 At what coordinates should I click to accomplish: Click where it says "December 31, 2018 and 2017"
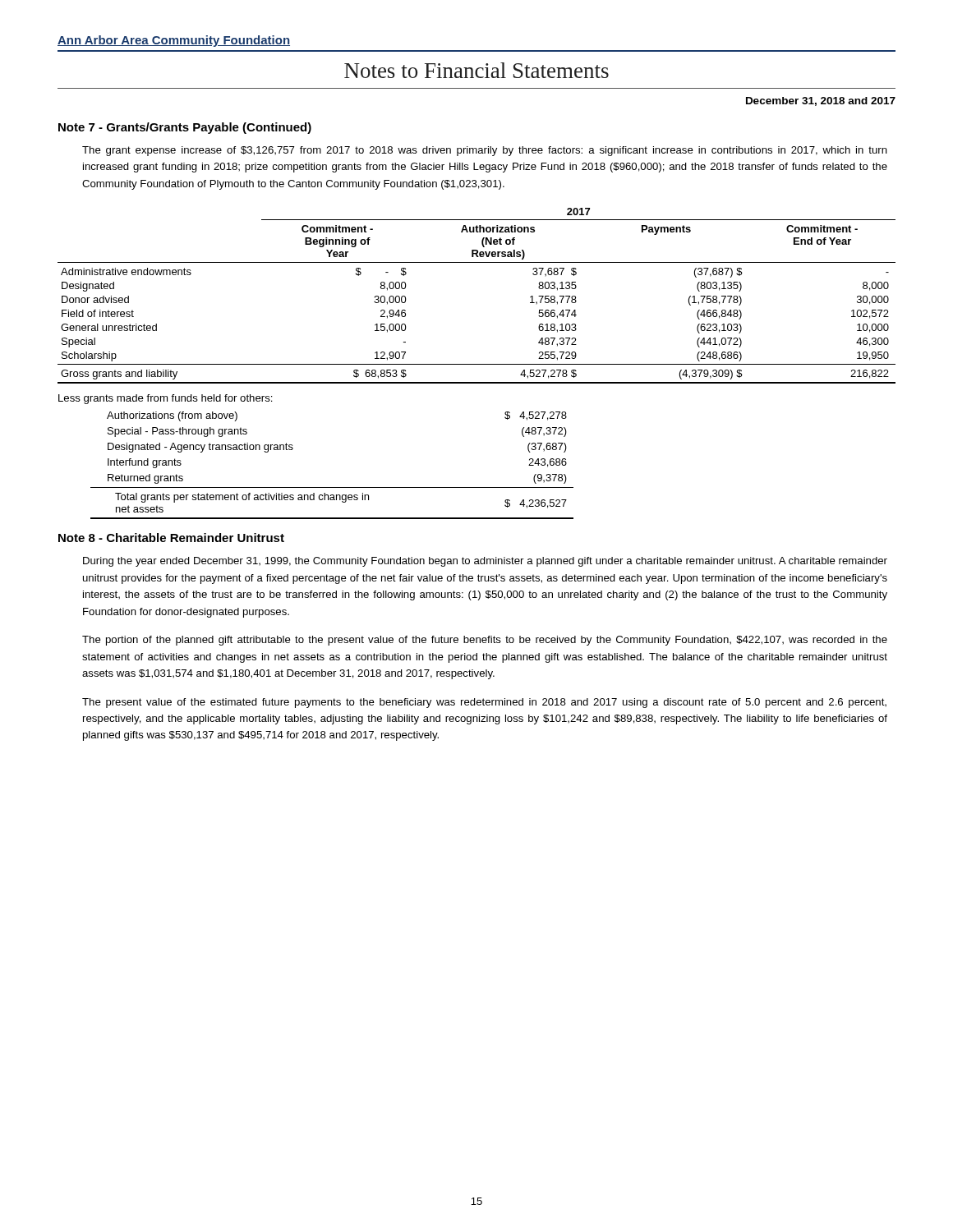tap(820, 101)
